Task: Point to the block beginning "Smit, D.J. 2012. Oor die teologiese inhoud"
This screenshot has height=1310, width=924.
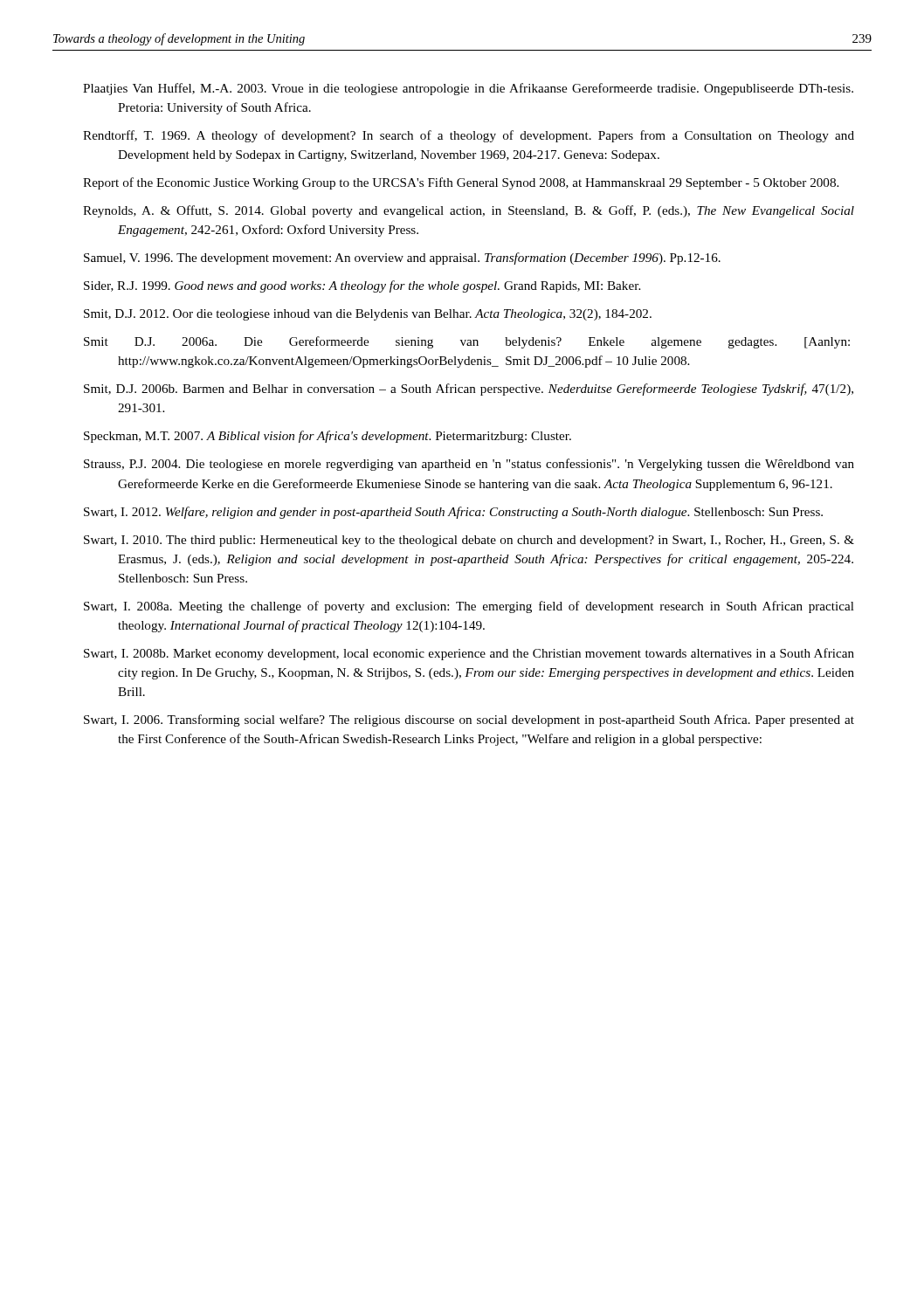Action: 368,313
